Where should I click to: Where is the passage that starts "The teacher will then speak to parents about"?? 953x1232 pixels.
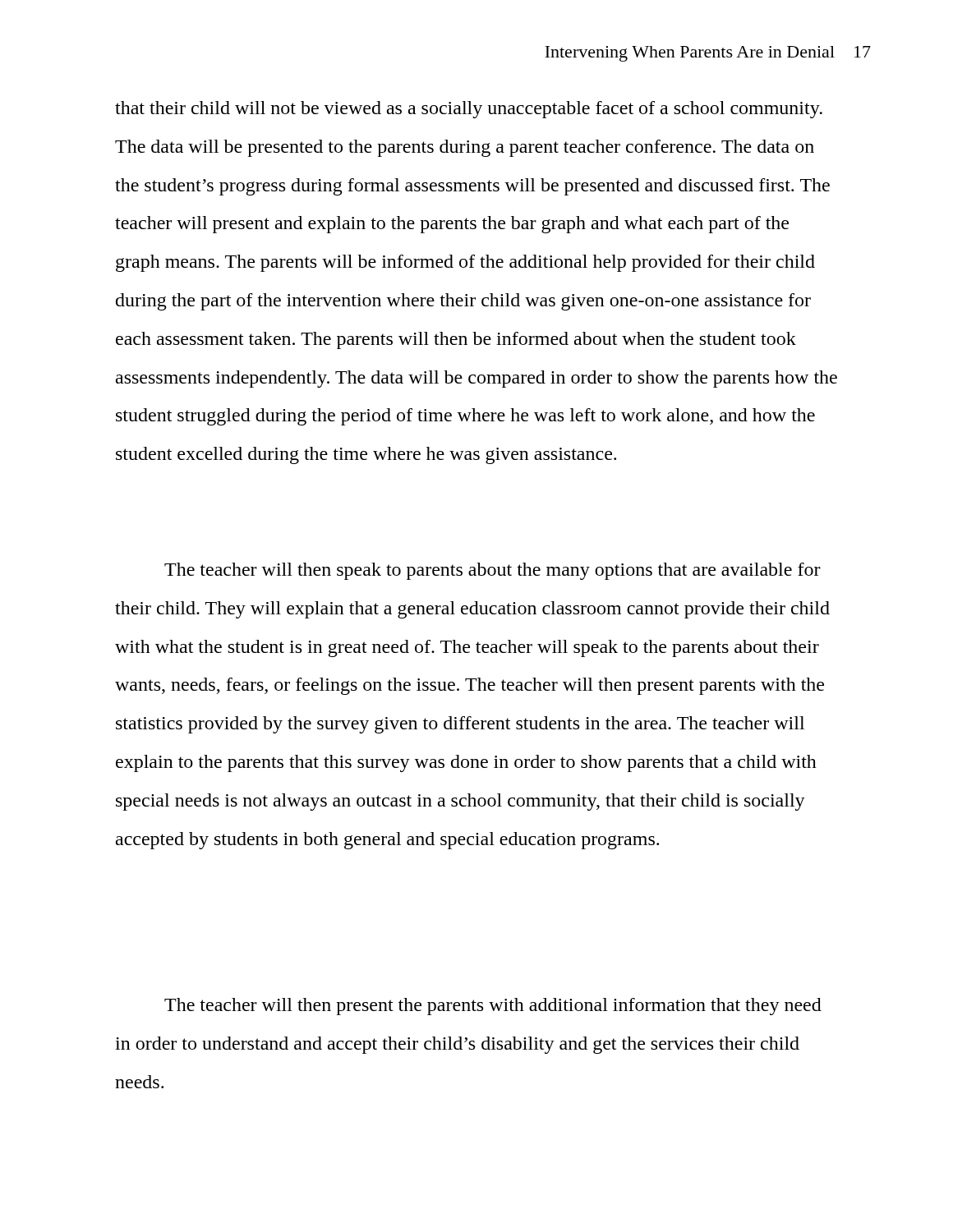[x=493, y=571]
